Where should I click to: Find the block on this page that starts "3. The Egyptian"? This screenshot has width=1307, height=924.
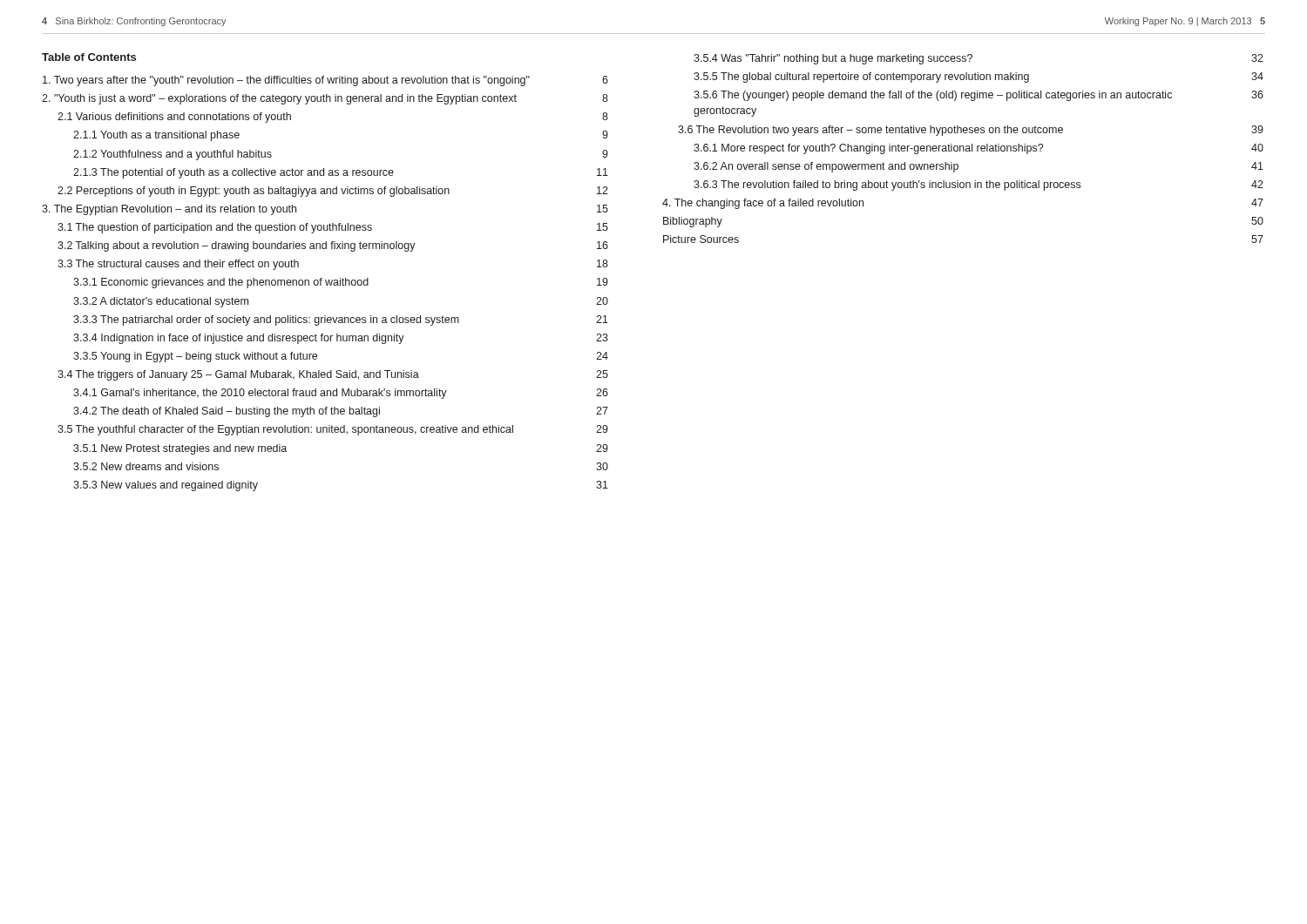[x=168, y=209]
